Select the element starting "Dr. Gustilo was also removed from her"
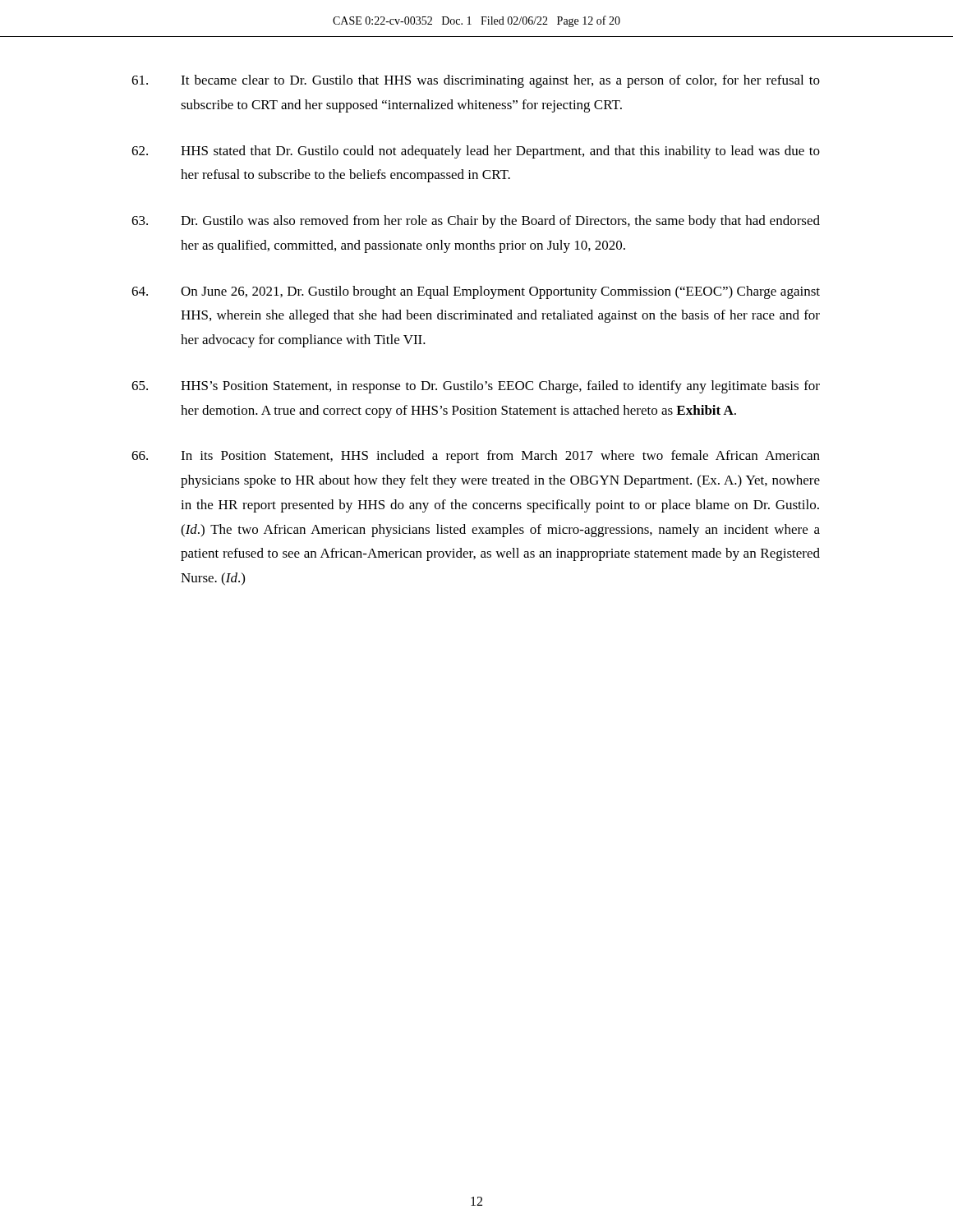The width and height of the screenshot is (953, 1232). [476, 233]
